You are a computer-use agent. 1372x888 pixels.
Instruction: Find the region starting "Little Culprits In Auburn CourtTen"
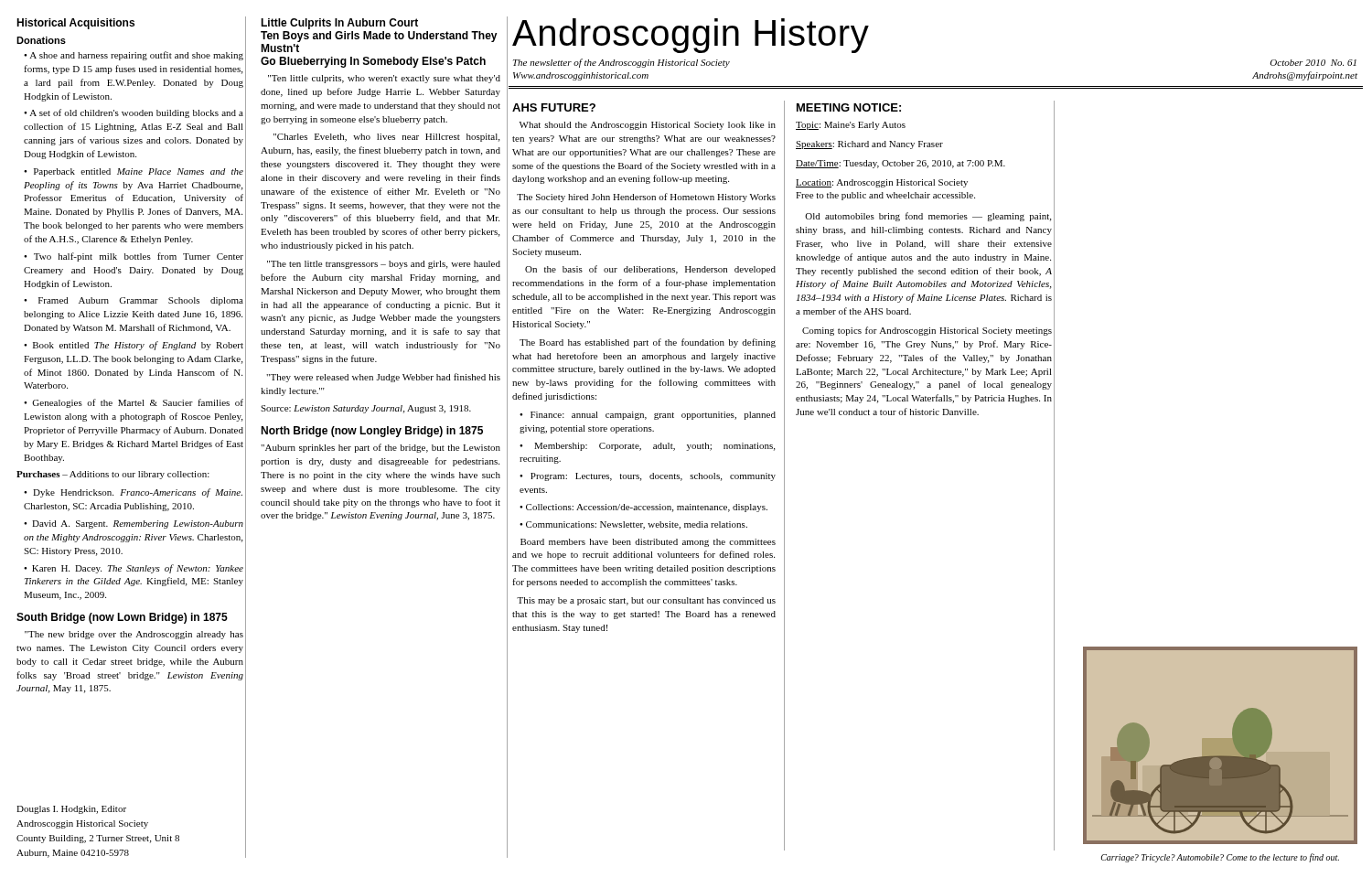click(x=381, y=42)
